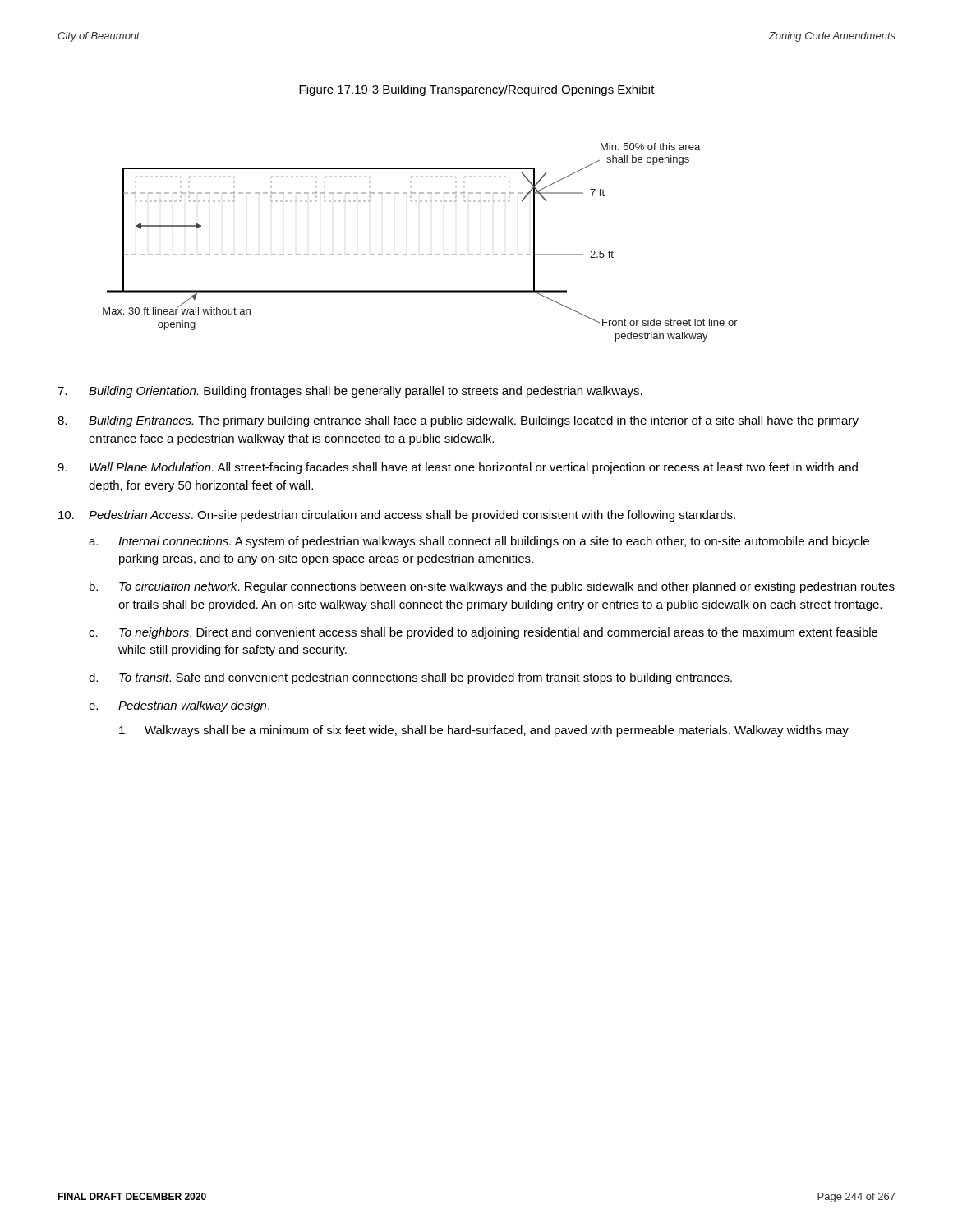The height and width of the screenshot is (1232, 953).
Task: Locate the list item that says "Walkways shall be a minimum"
Action: 507,730
